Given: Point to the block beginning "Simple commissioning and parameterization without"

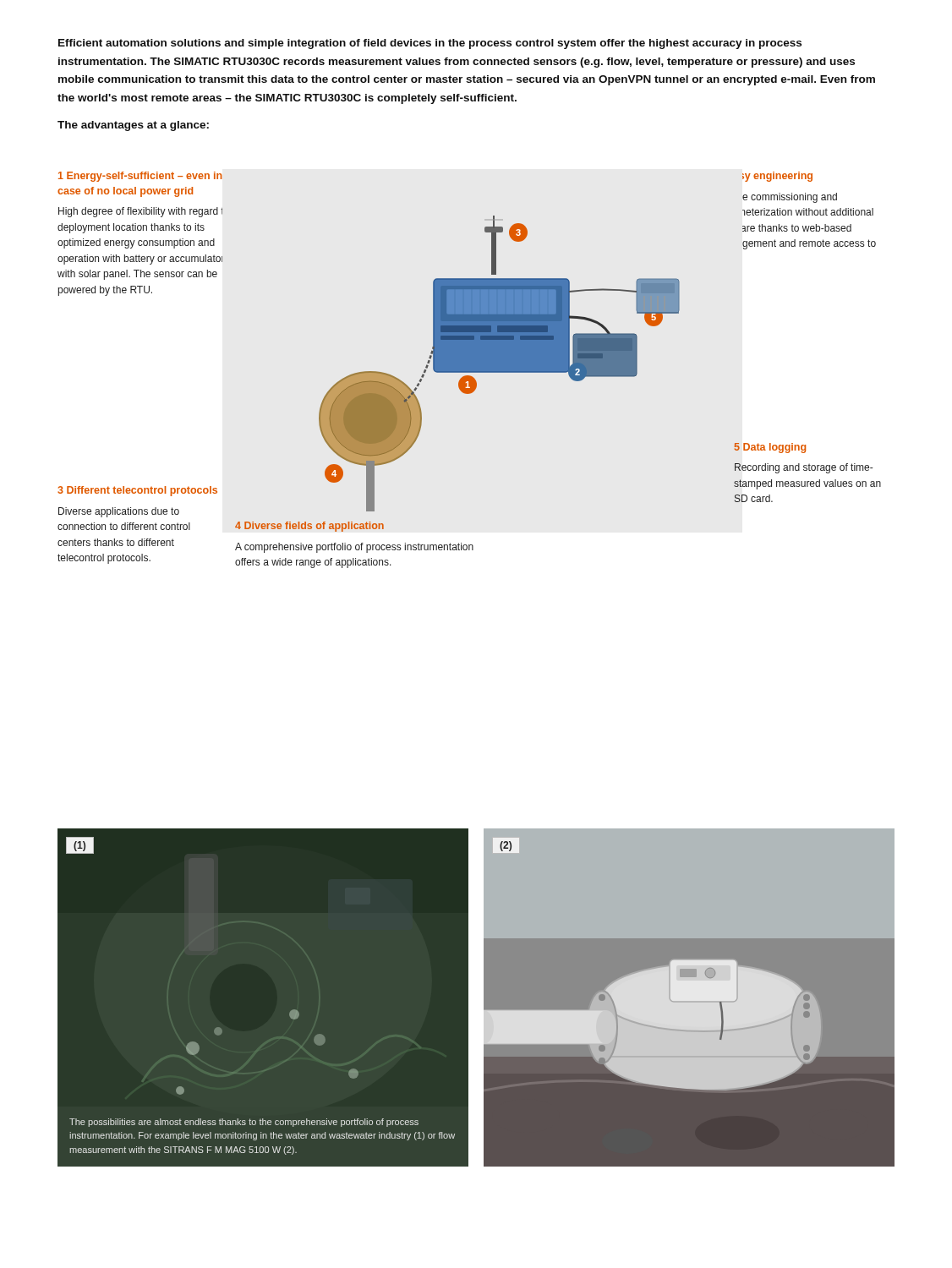Looking at the screenshot, I should pyautogui.click(x=796, y=228).
